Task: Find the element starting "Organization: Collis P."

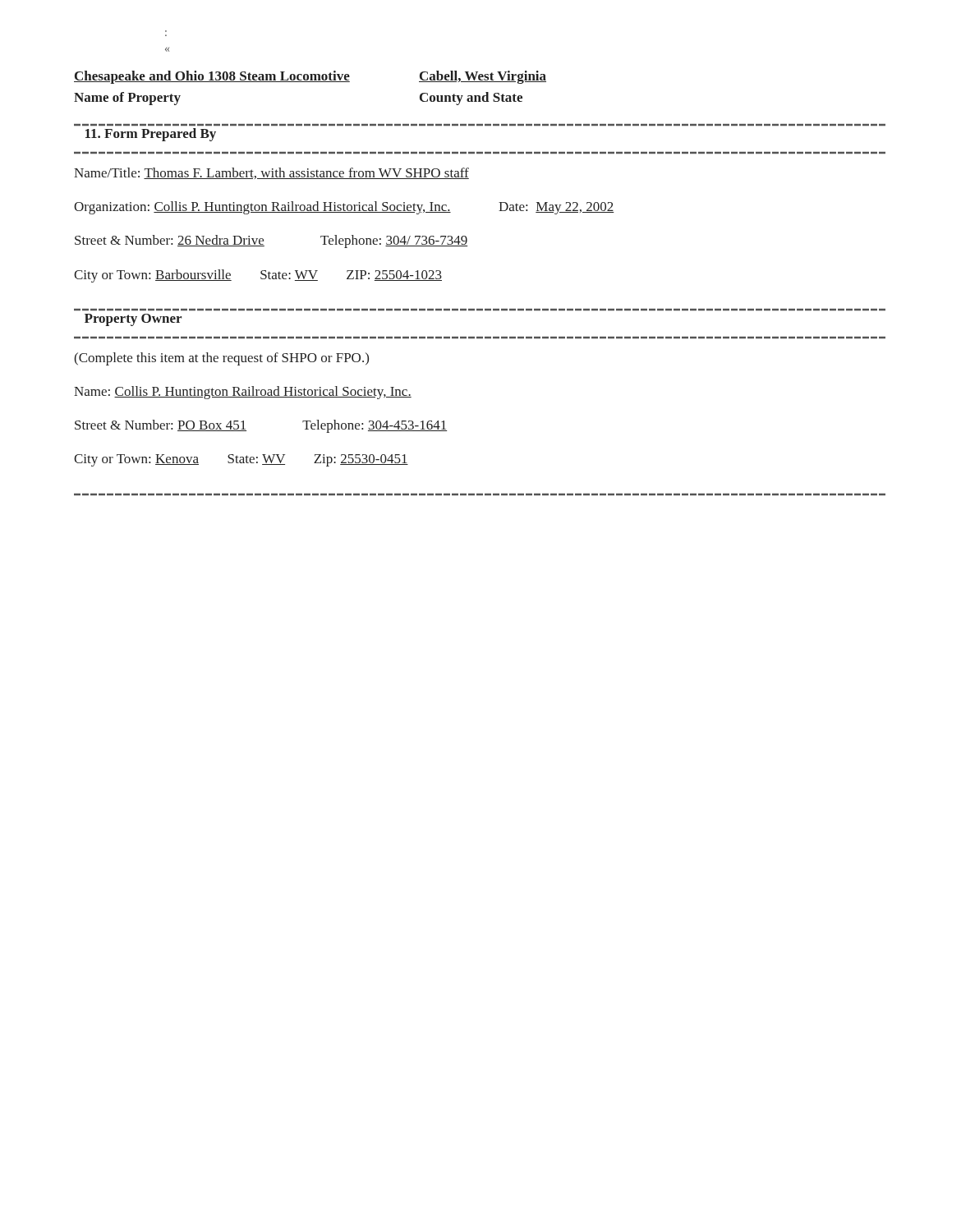Action: coord(344,207)
